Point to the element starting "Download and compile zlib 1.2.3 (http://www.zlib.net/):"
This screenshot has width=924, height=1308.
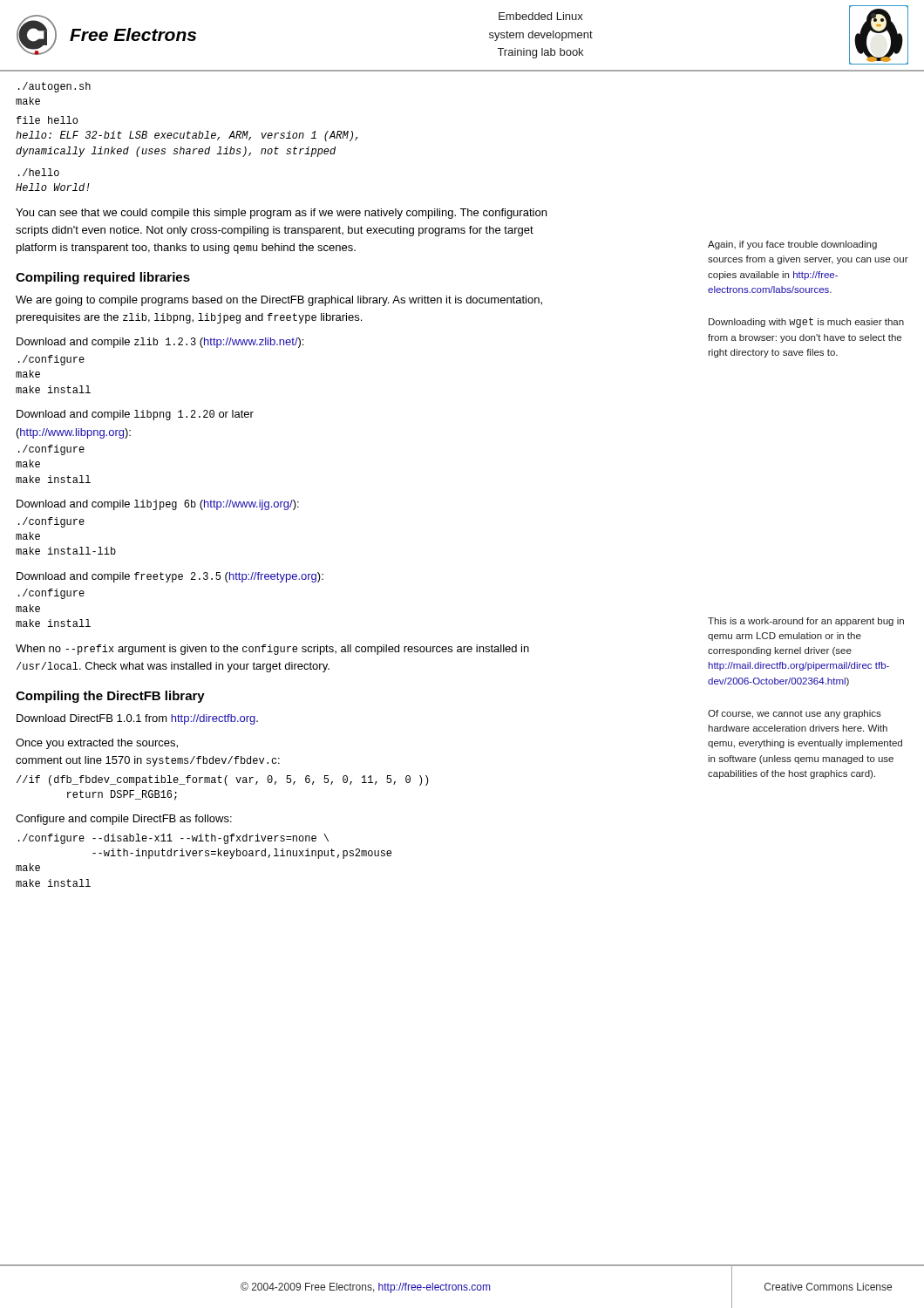coord(160,343)
